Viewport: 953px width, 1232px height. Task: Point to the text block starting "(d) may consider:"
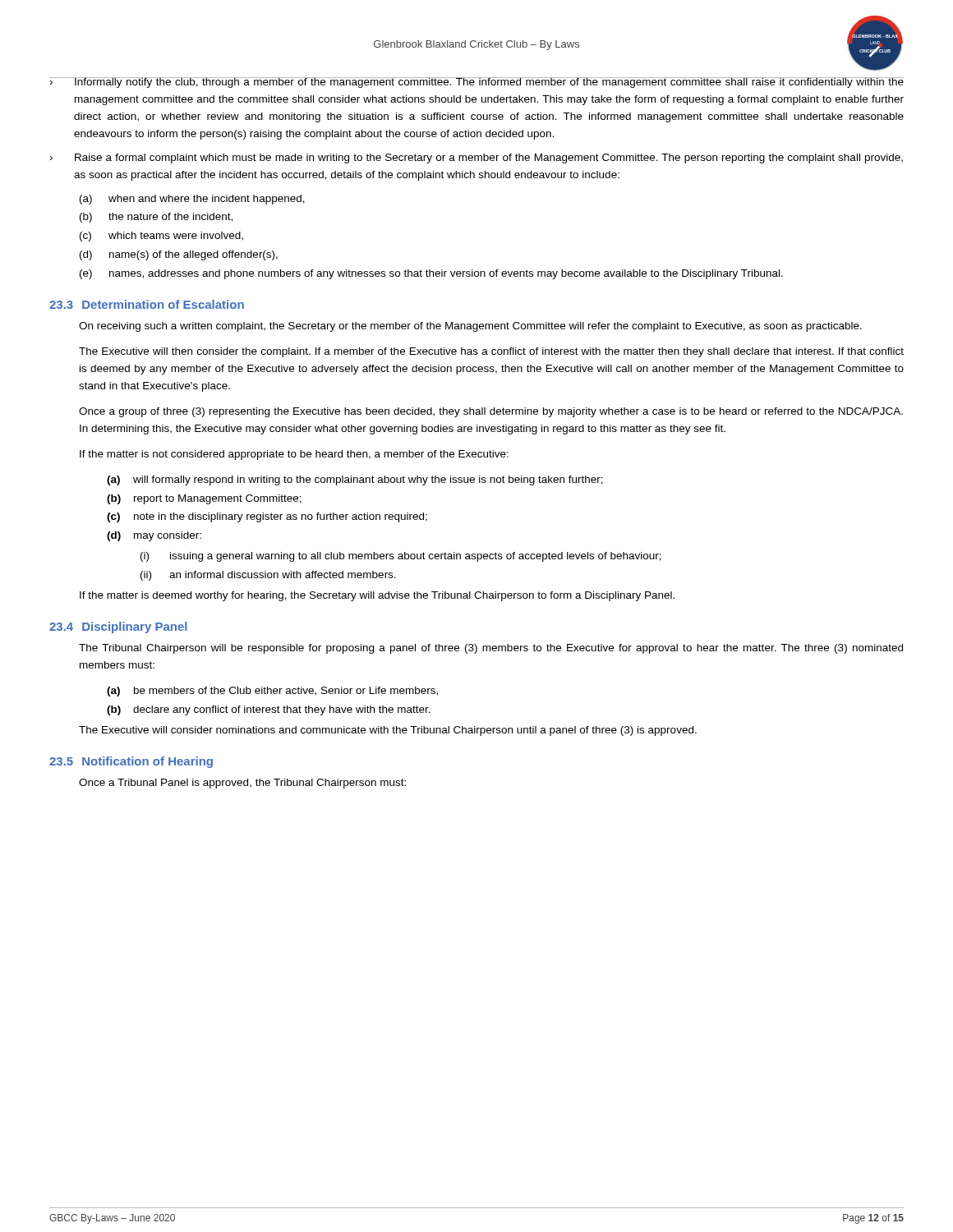click(x=154, y=536)
